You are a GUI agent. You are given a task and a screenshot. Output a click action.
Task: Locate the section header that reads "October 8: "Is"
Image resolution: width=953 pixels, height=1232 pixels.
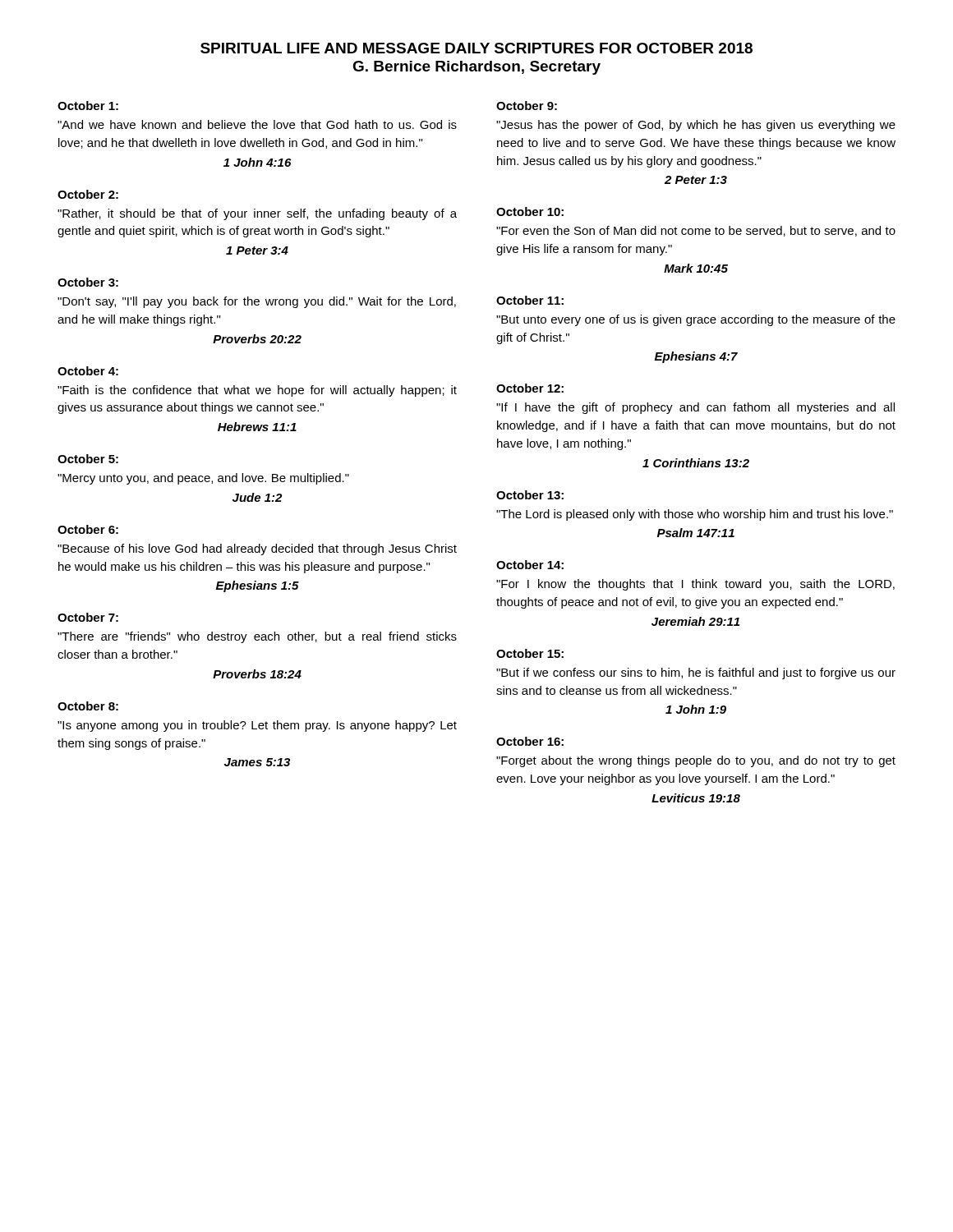point(257,734)
